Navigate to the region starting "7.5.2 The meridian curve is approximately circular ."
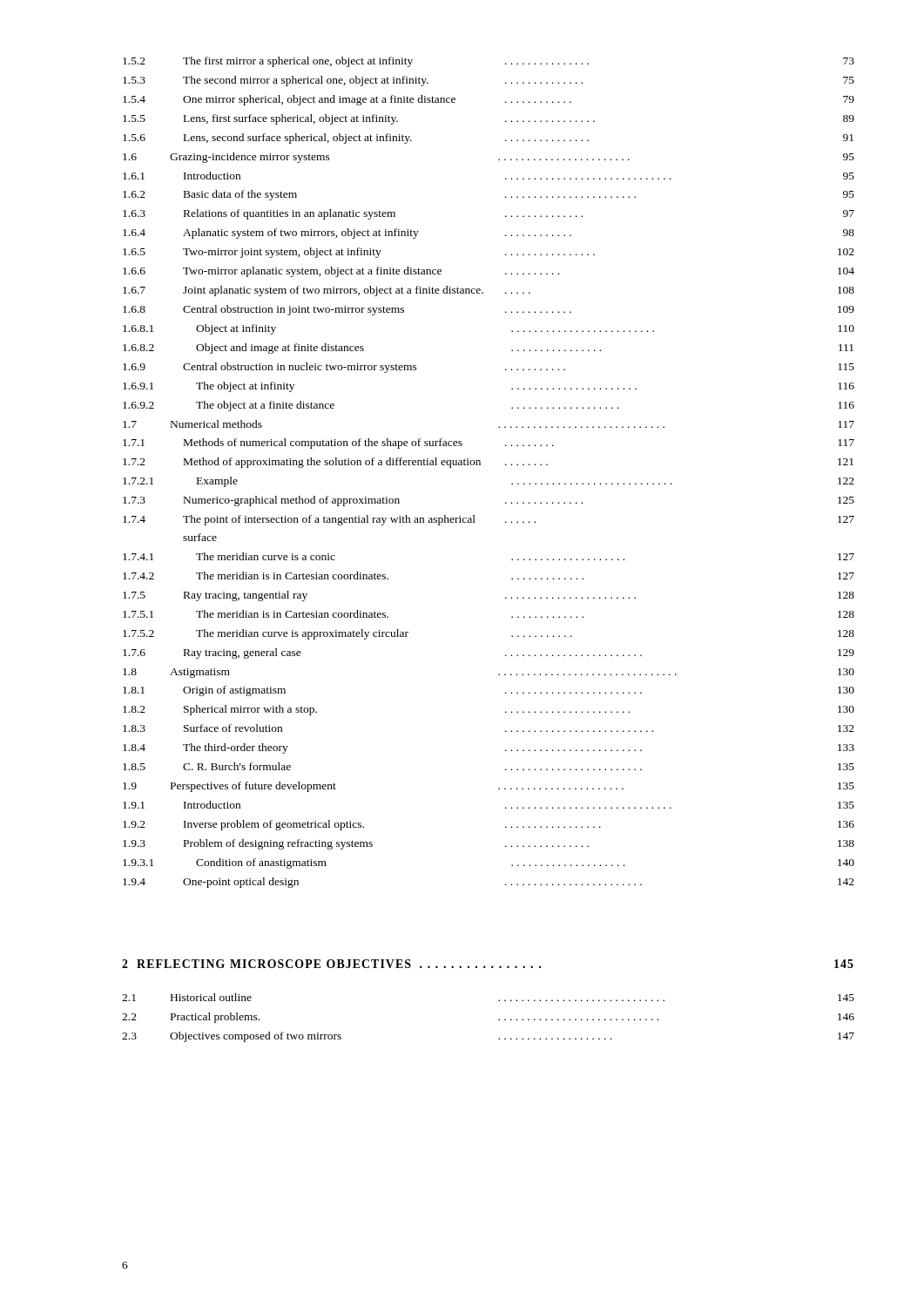The height and width of the screenshot is (1307, 924). (134, 634)
